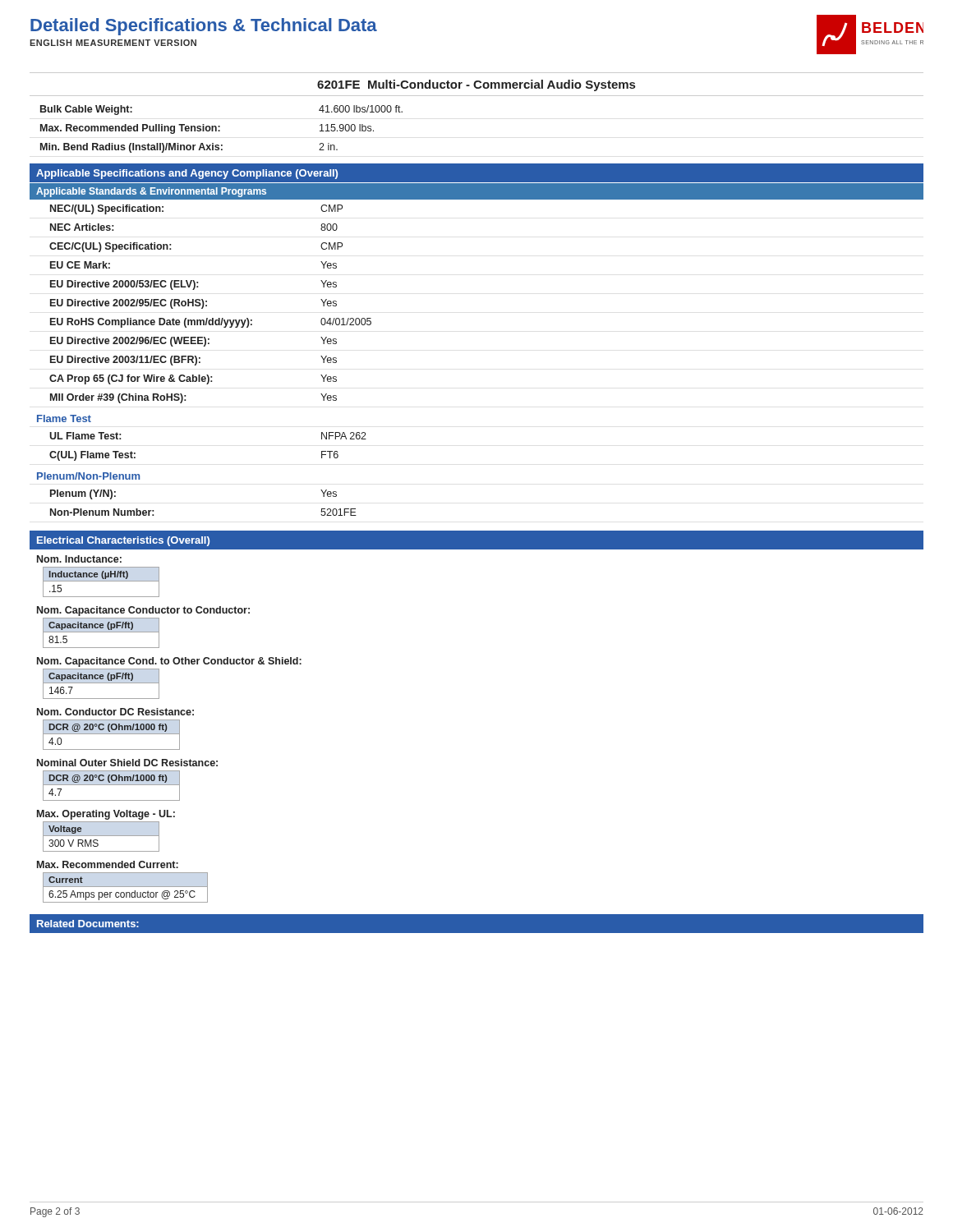Click on the table containing "Bulk Cable Weight: 41.600 lbs/1000"
This screenshot has width=953, height=1232.
click(476, 128)
